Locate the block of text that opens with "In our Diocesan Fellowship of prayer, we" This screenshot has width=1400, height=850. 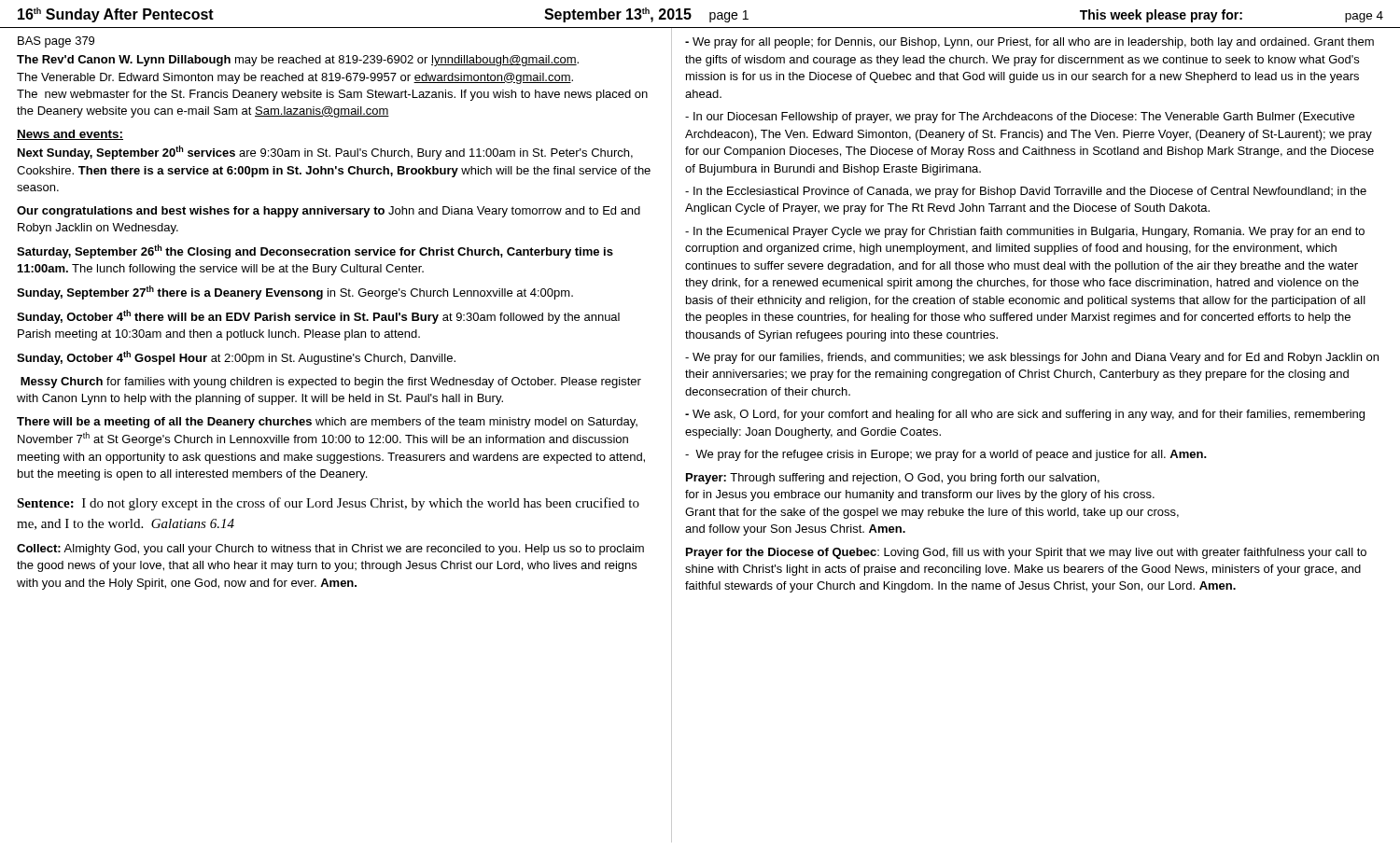pos(1030,142)
